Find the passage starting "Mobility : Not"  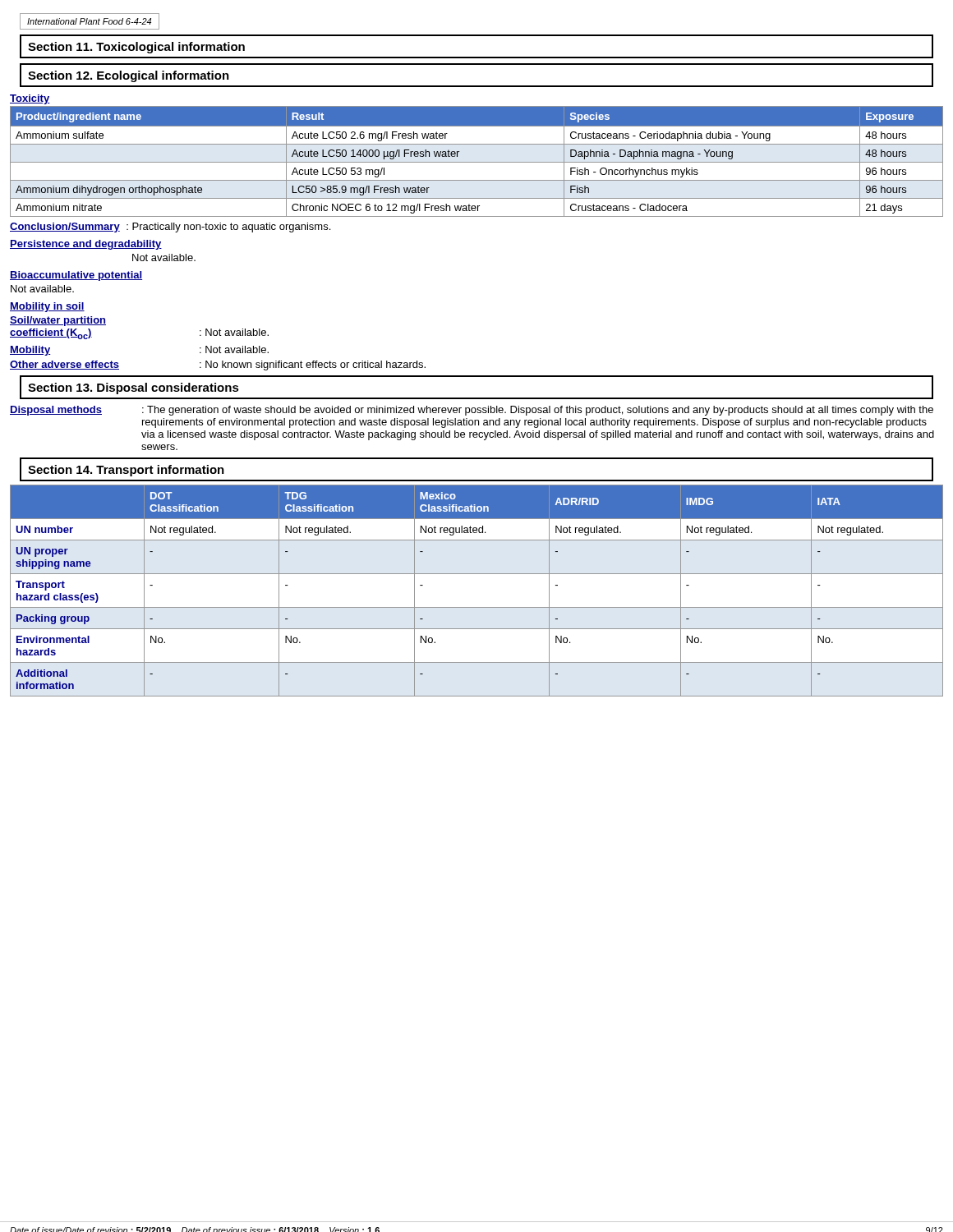tap(30, 350)
